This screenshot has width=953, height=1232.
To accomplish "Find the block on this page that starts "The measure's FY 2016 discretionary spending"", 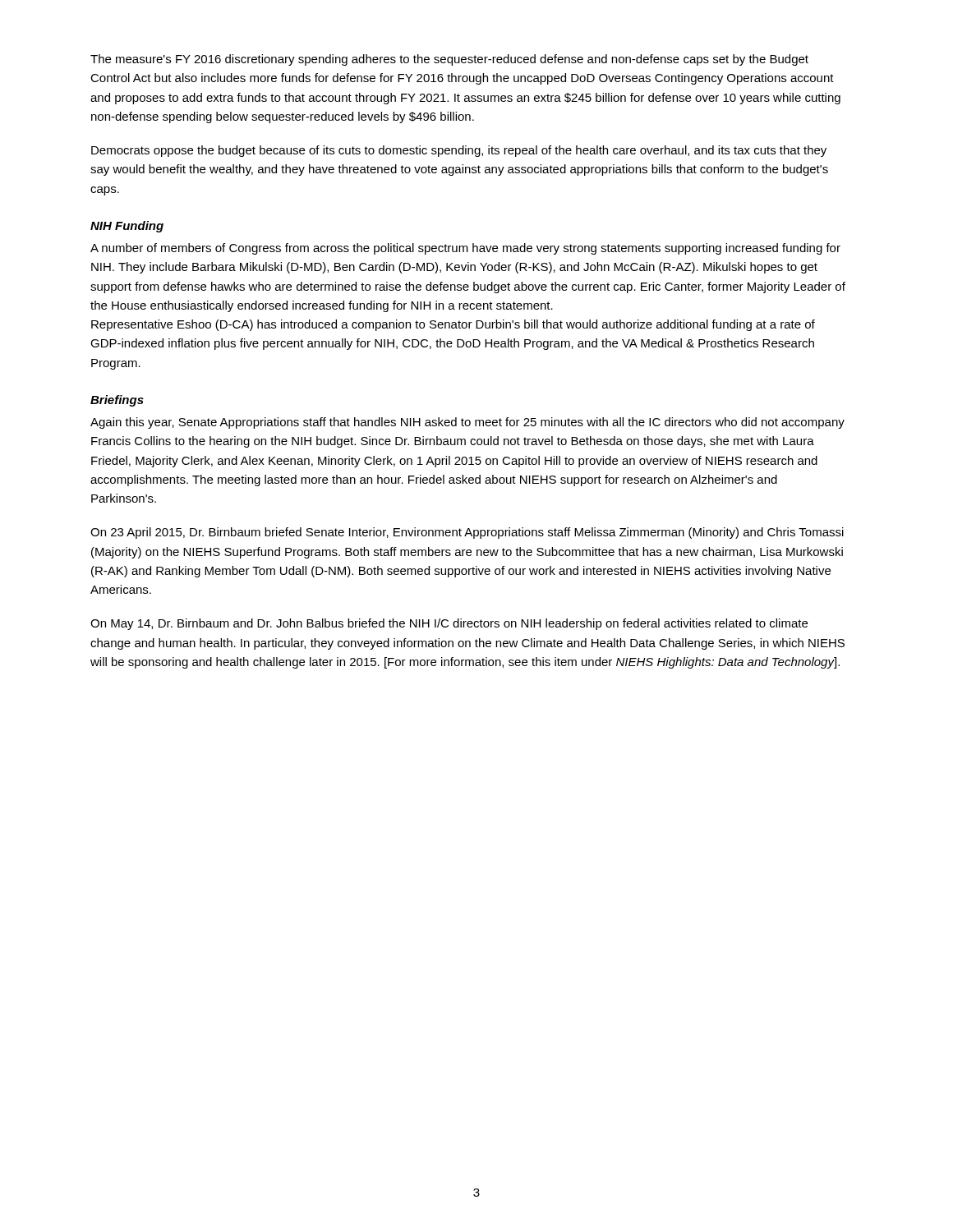I will 466,87.
